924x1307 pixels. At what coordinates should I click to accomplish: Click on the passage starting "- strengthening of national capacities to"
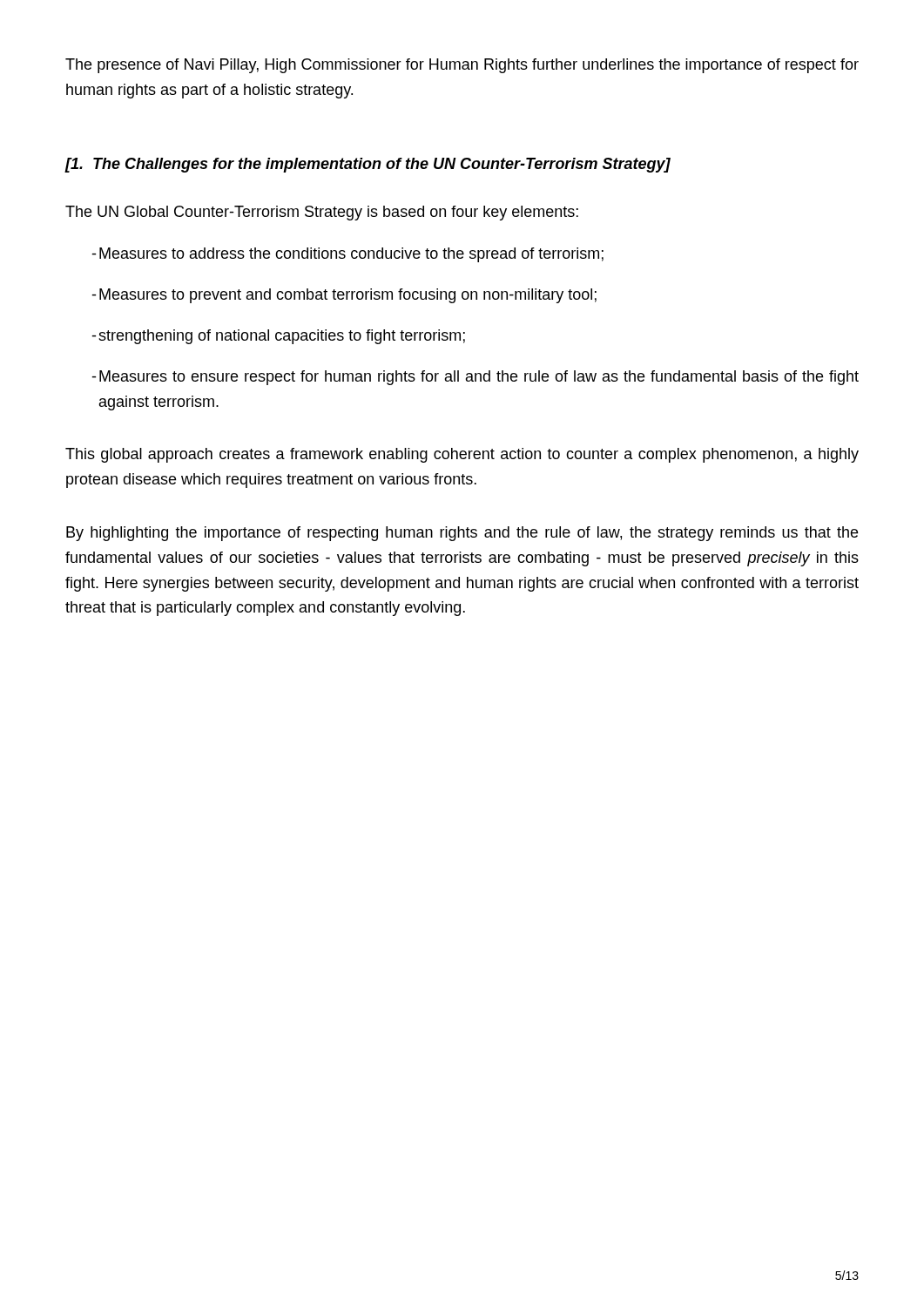pos(462,336)
